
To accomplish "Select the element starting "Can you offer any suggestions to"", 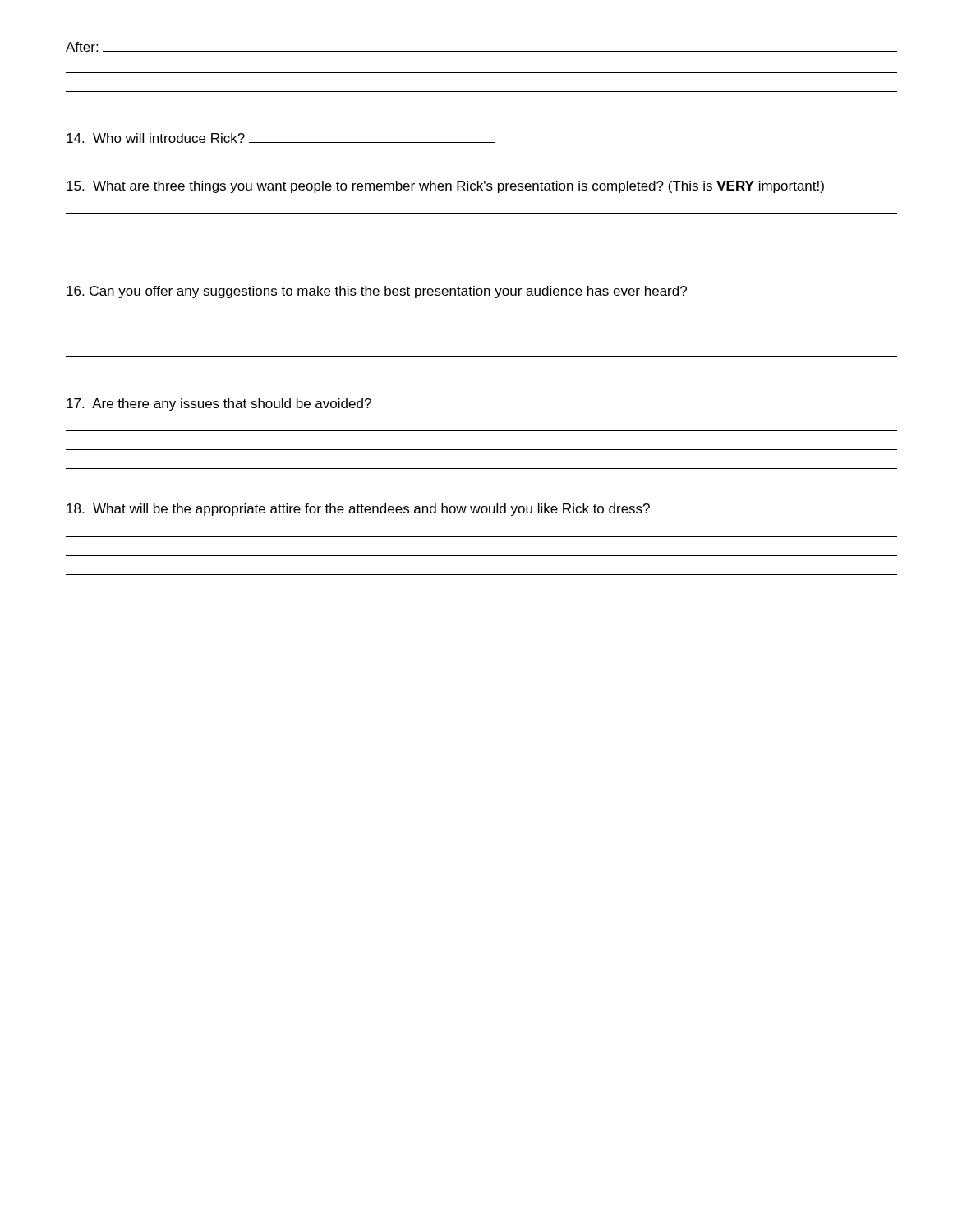I will click(x=377, y=291).
